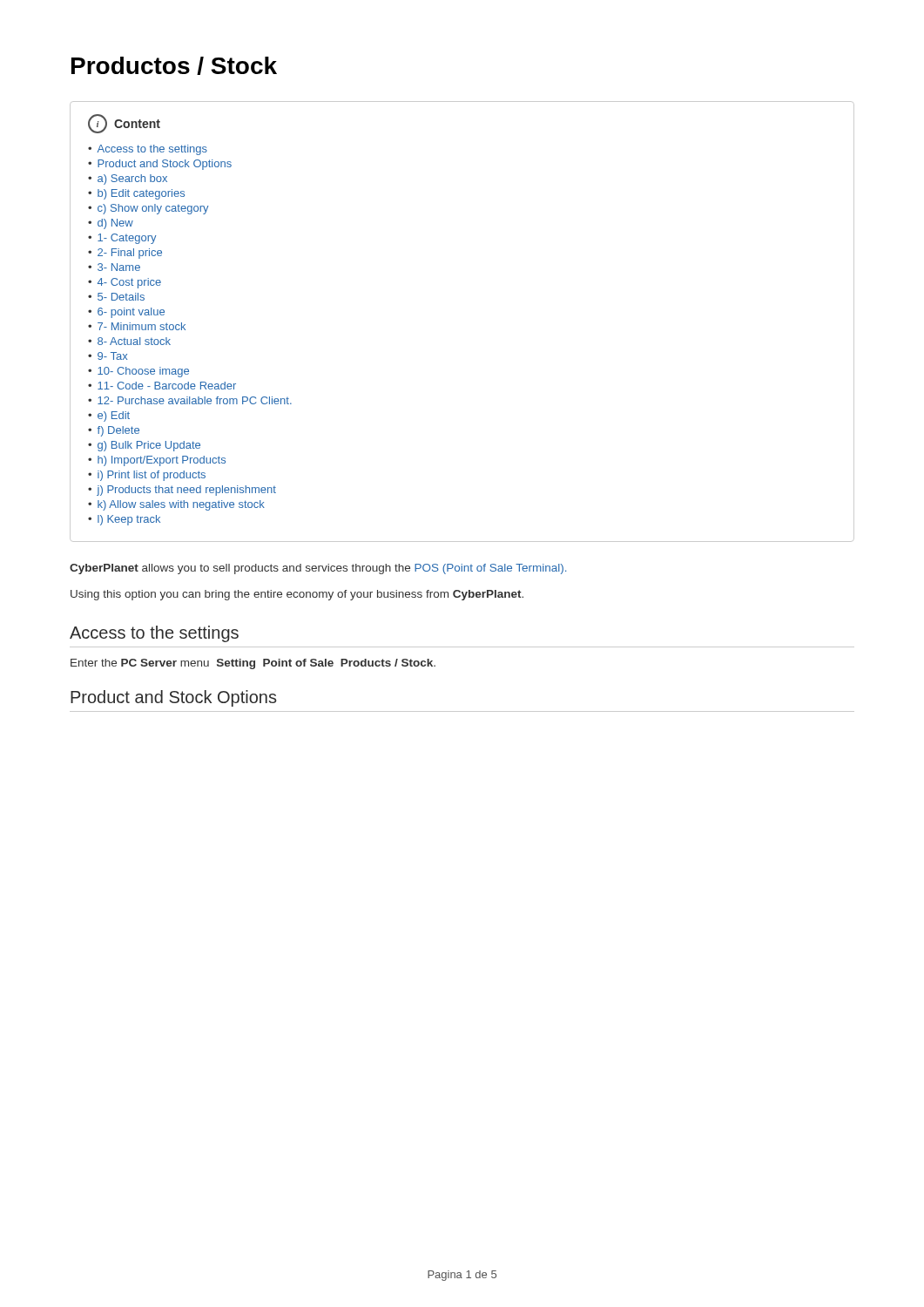Locate the title that says "Productos / Stock"

(x=174, y=66)
